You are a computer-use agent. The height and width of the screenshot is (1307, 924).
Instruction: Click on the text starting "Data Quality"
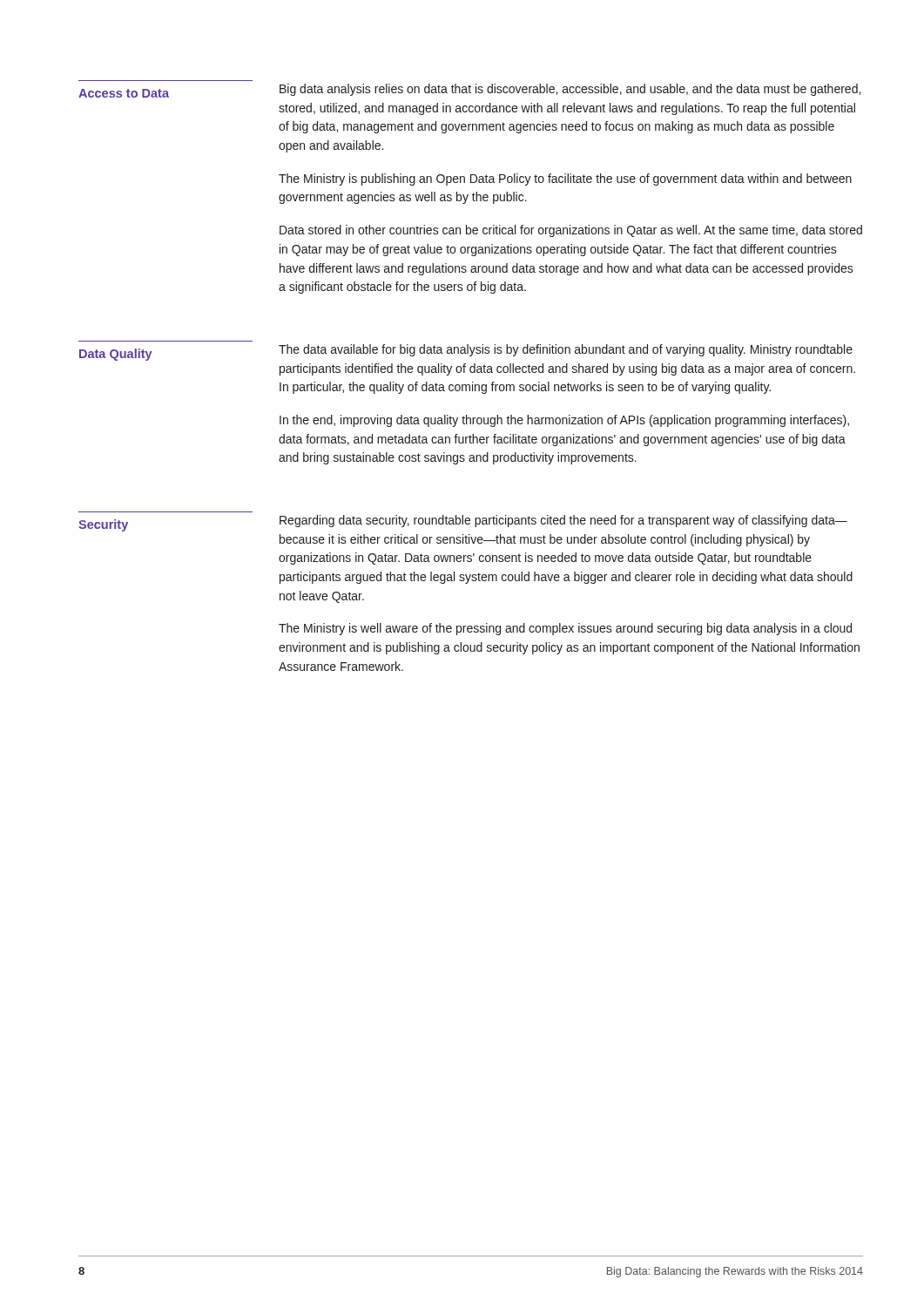pyautogui.click(x=115, y=354)
